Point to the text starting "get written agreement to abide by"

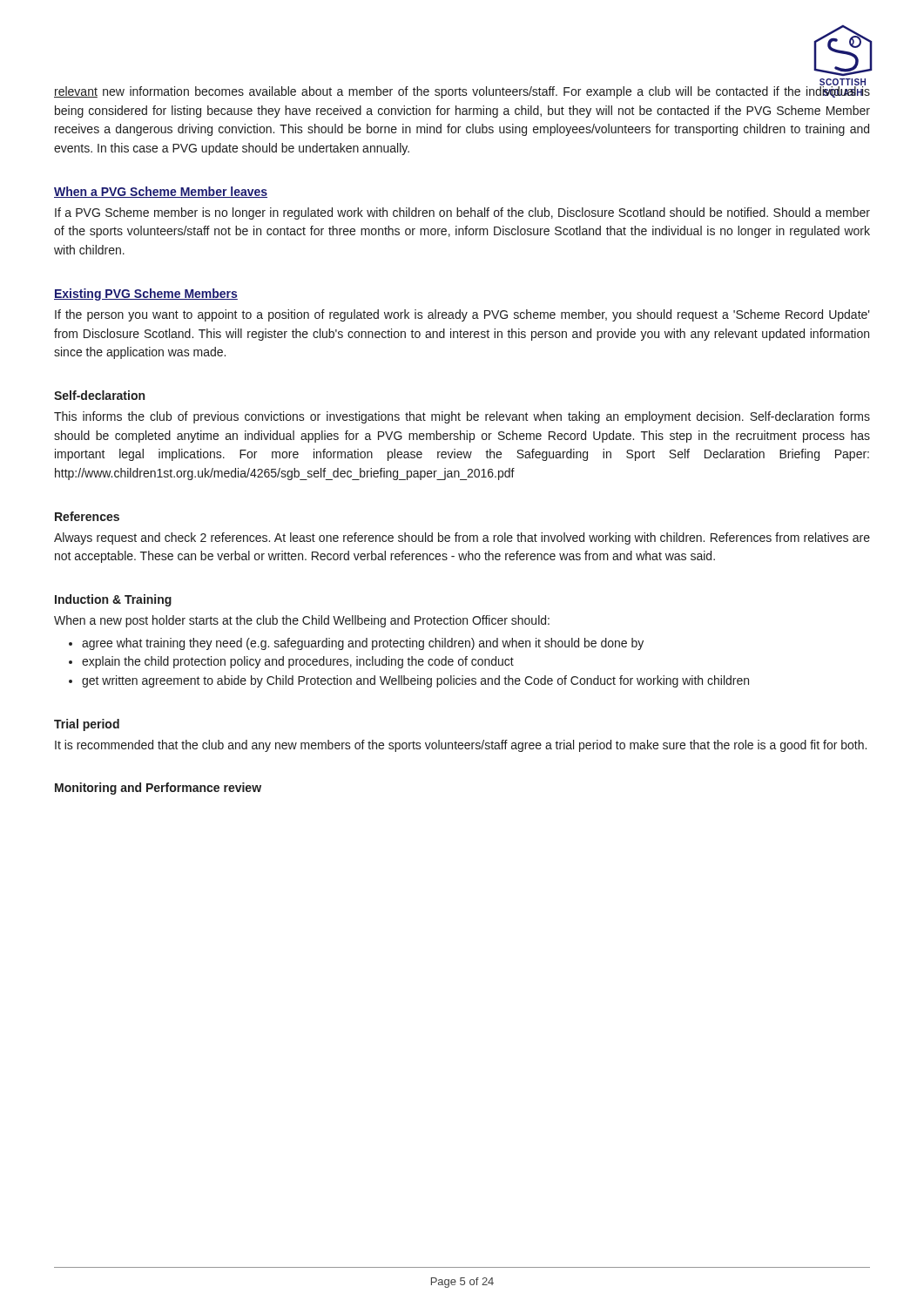point(416,681)
